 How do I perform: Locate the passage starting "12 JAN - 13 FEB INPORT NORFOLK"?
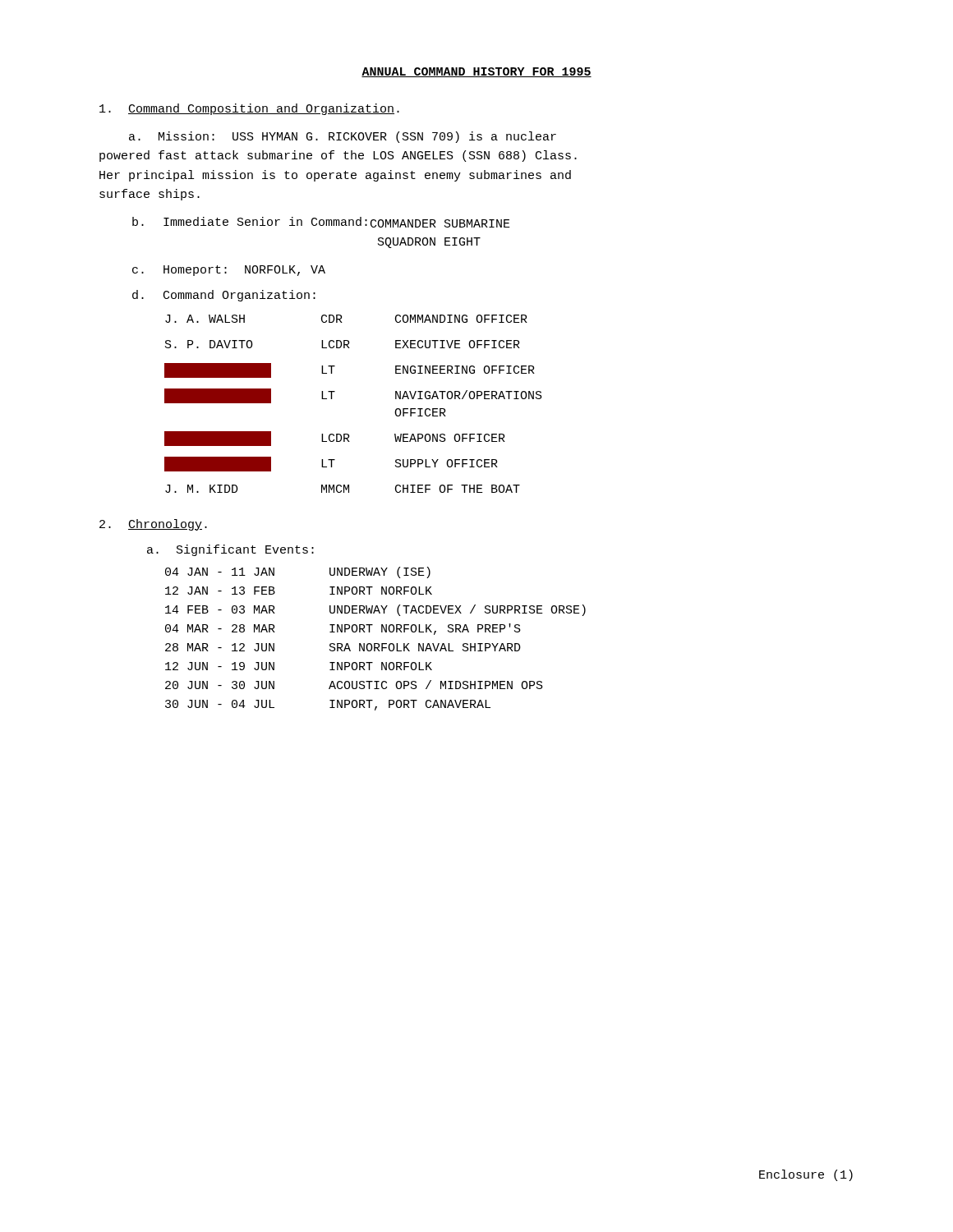197,590
